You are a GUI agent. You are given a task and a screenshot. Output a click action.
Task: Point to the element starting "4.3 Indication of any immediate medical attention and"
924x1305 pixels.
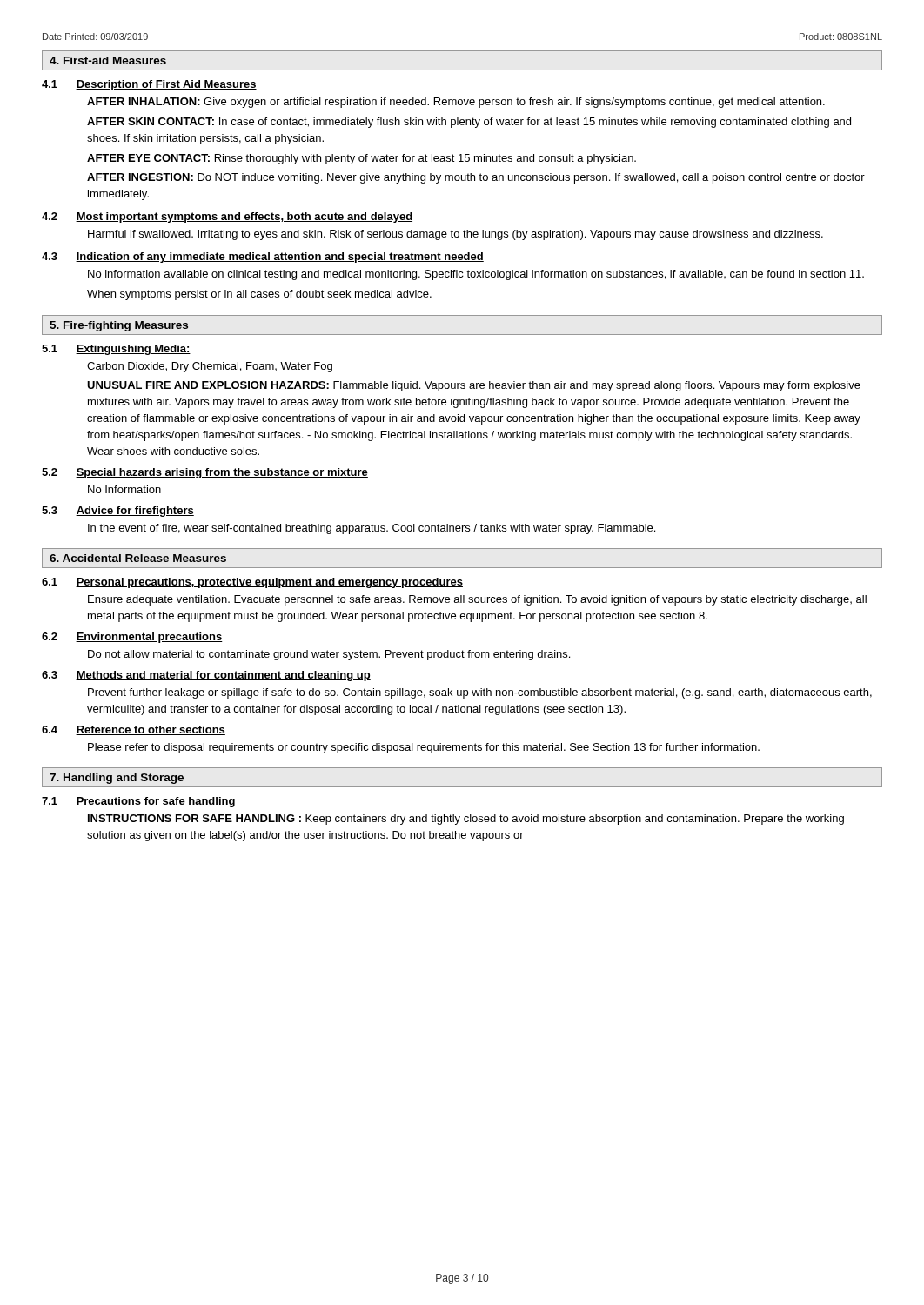click(263, 256)
